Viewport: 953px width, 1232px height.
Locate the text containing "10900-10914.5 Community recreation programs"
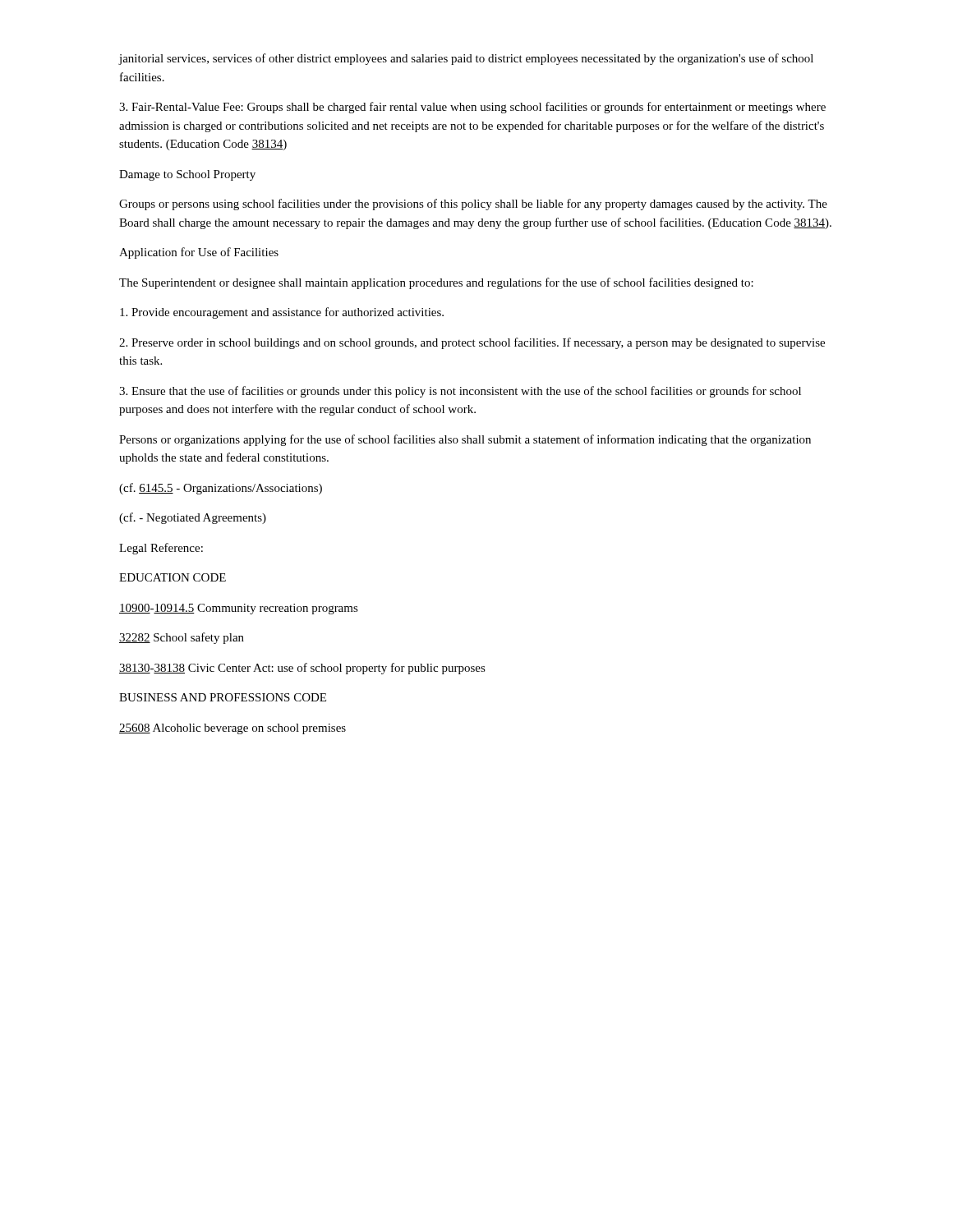(239, 607)
